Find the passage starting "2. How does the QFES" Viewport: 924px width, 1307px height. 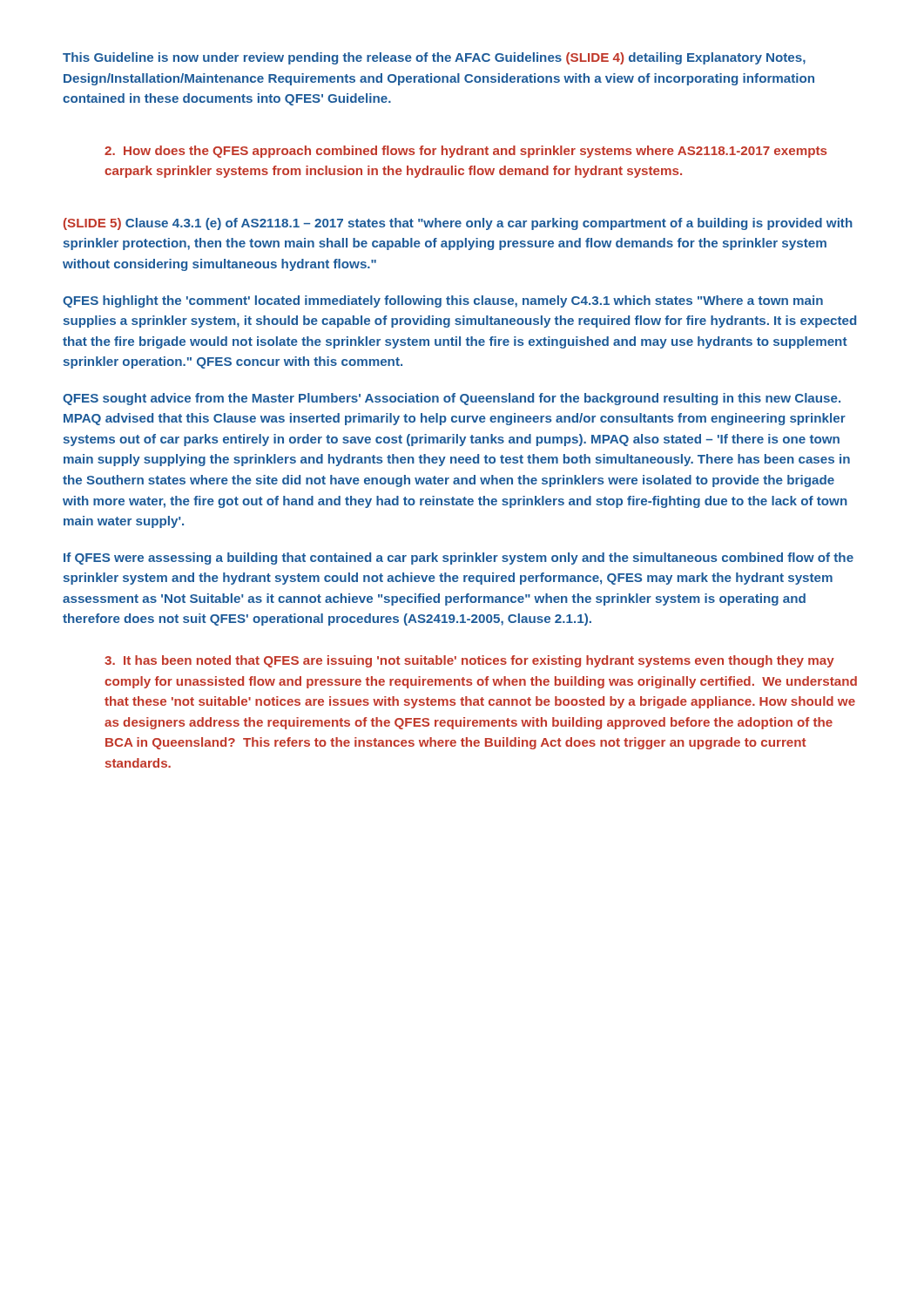click(x=483, y=160)
